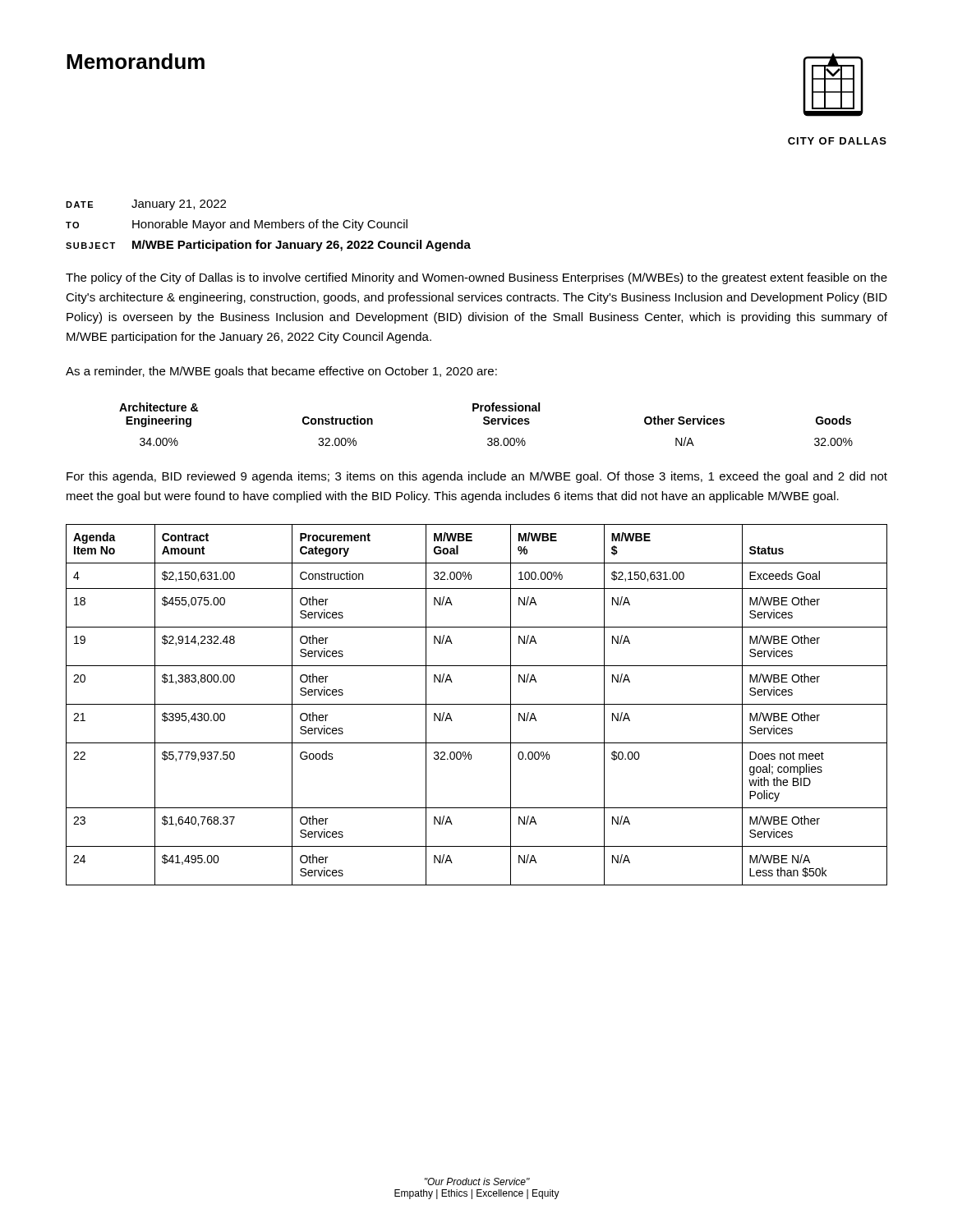Click on the table containing "Architecture & Engineering"
Image resolution: width=953 pixels, height=1232 pixels.
coord(476,424)
